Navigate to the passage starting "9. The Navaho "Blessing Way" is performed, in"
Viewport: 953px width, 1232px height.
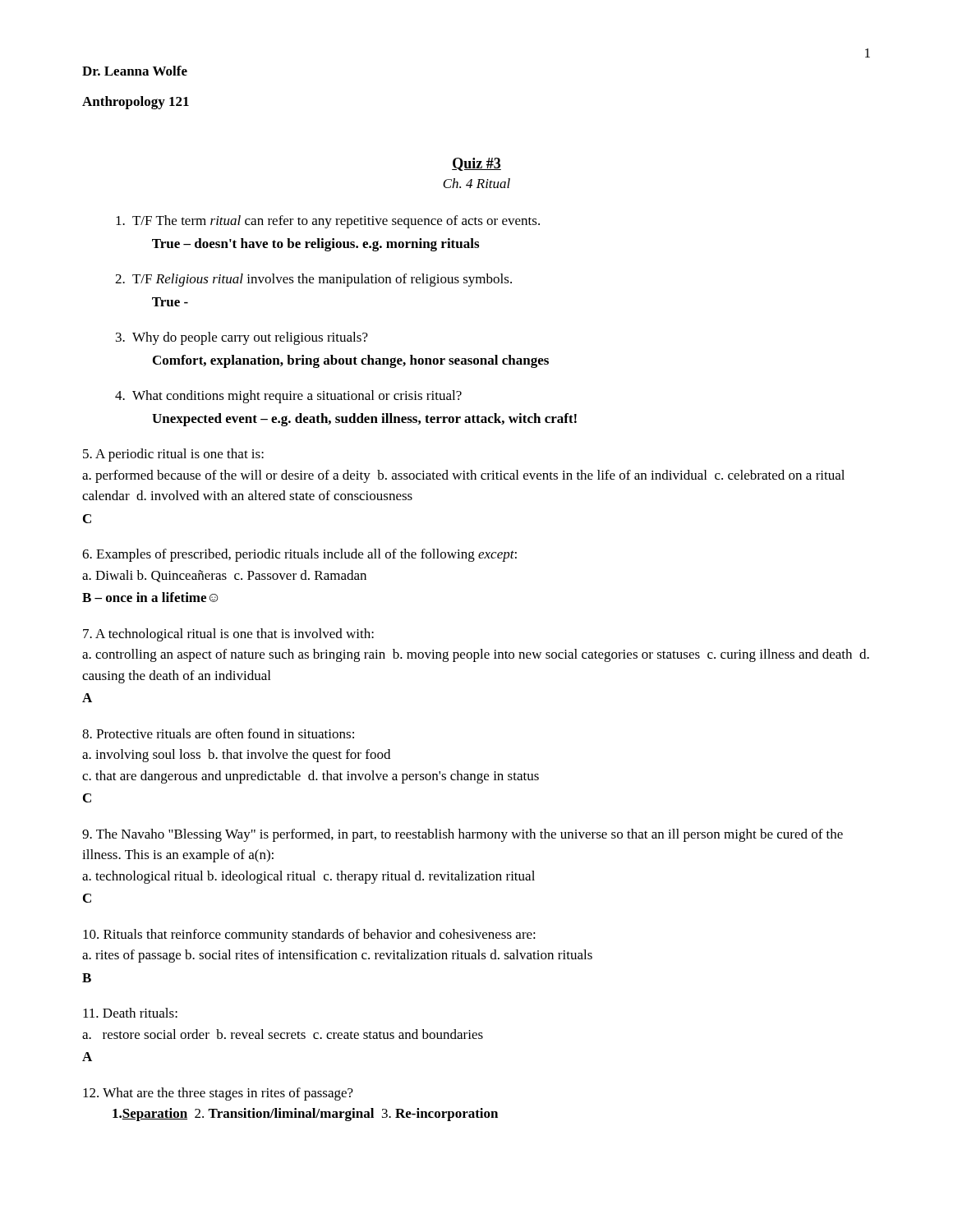click(x=476, y=866)
